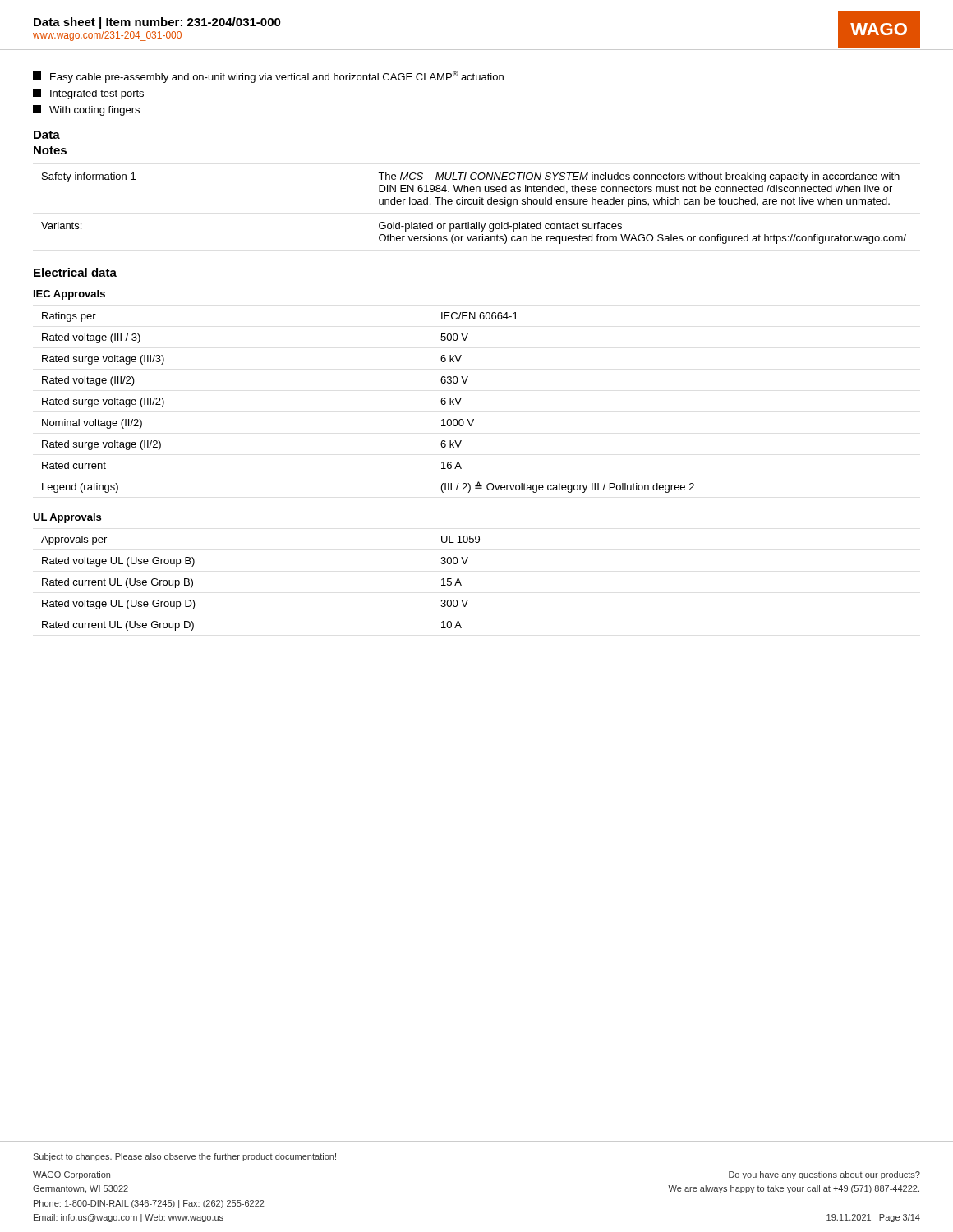
Task: Find "IEC Approvals" on this page
Action: point(69,294)
